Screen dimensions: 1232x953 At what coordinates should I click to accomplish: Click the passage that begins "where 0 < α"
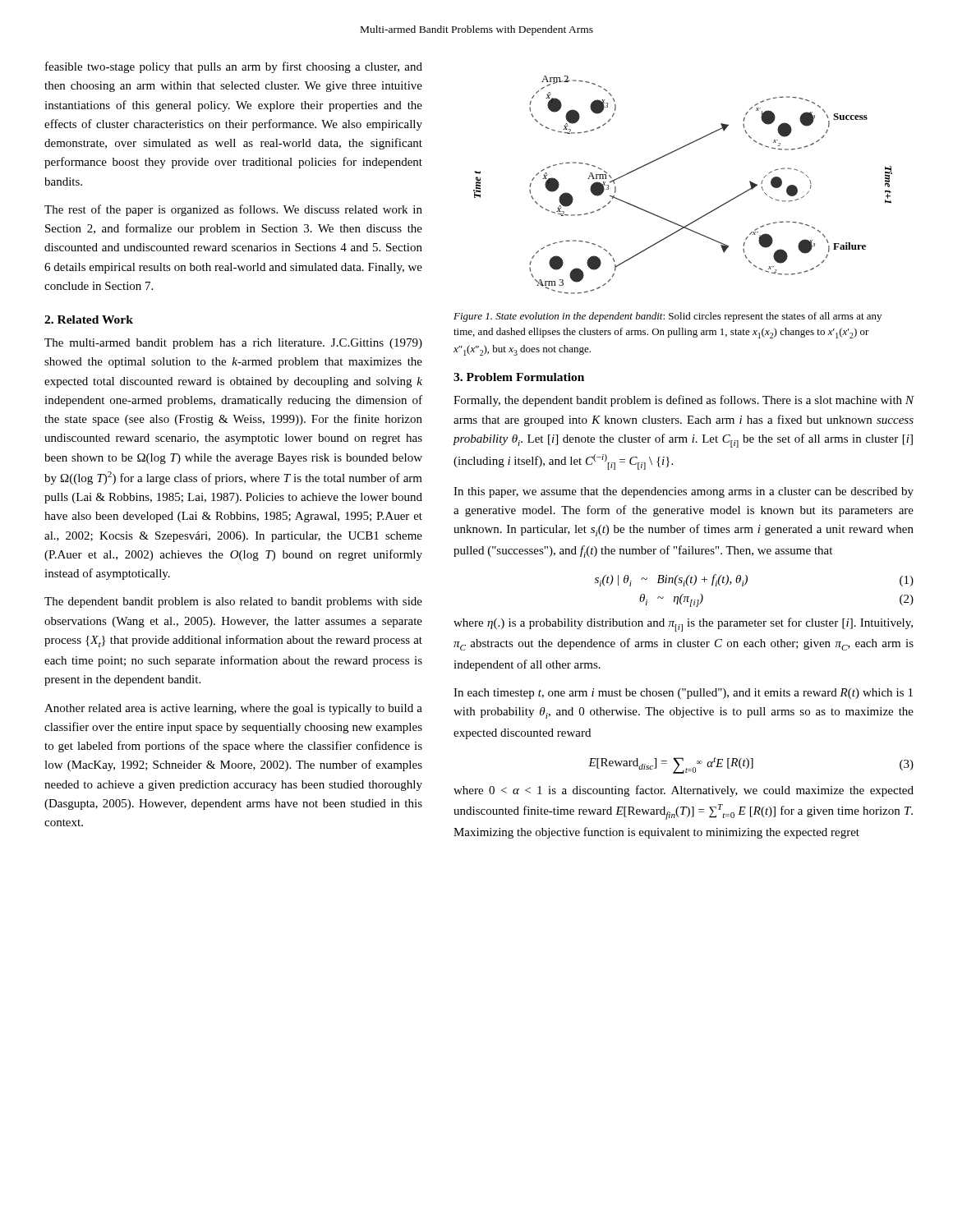click(684, 812)
